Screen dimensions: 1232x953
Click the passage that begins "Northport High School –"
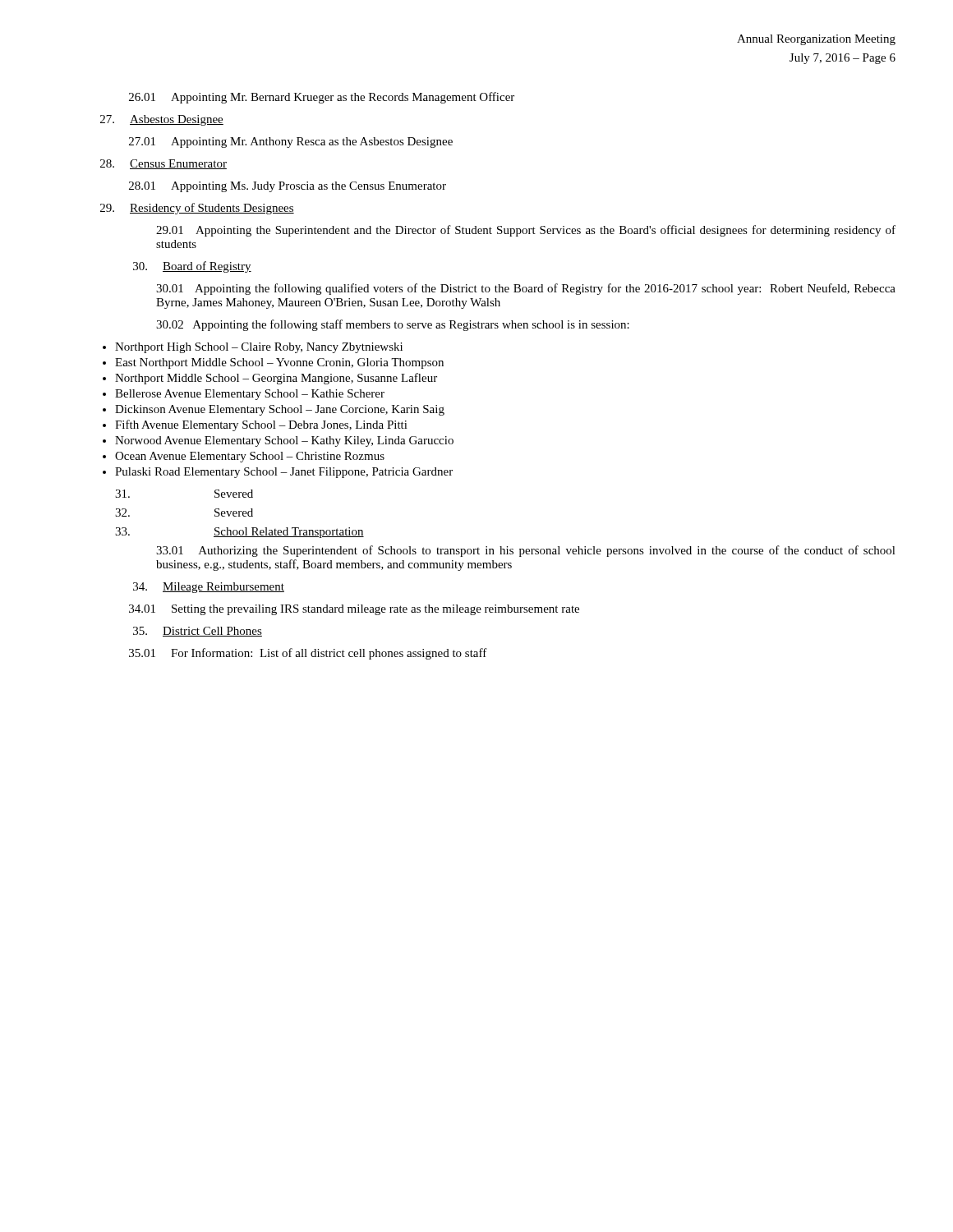[259, 347]
